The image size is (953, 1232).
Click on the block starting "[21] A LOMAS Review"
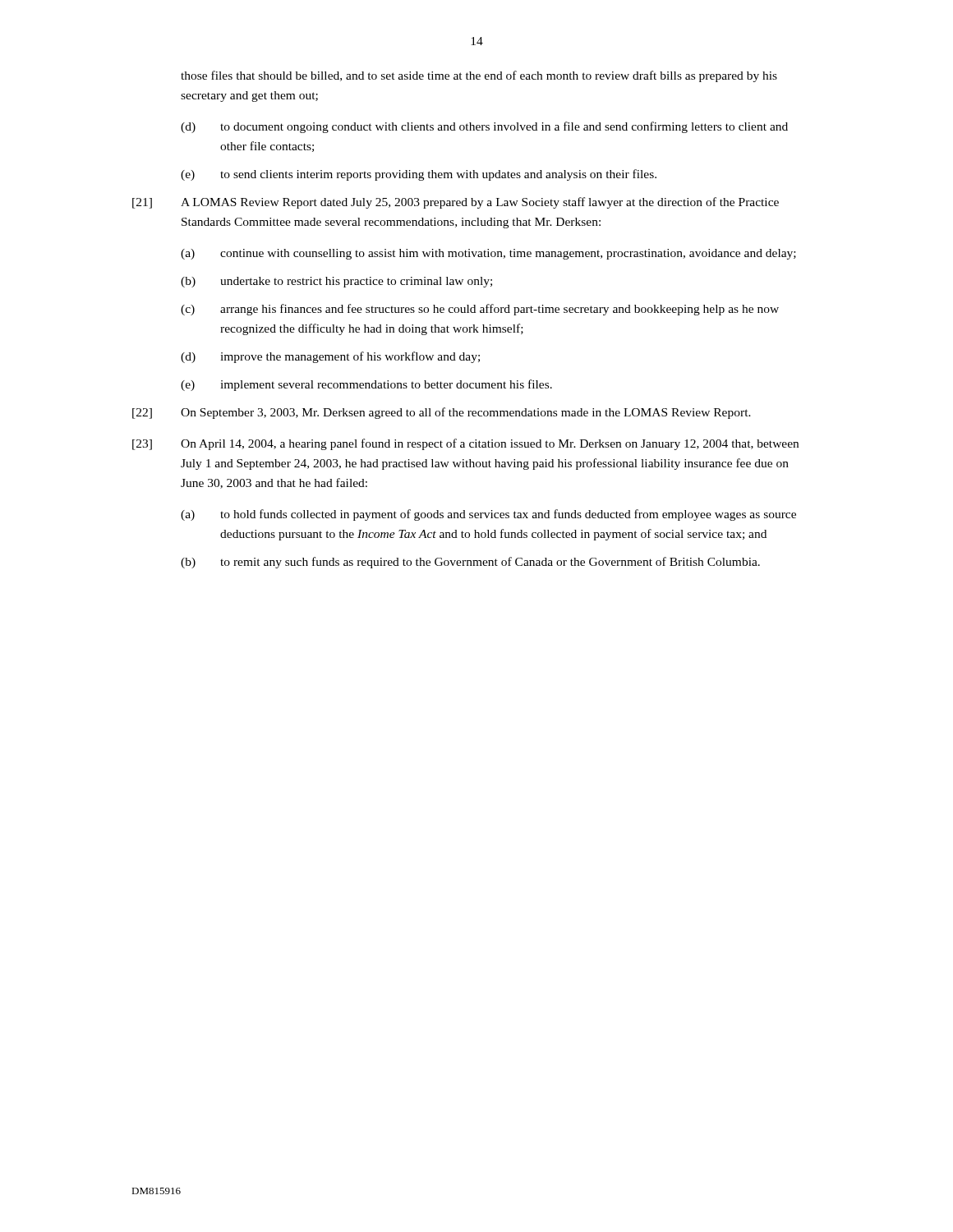[472, 212]
